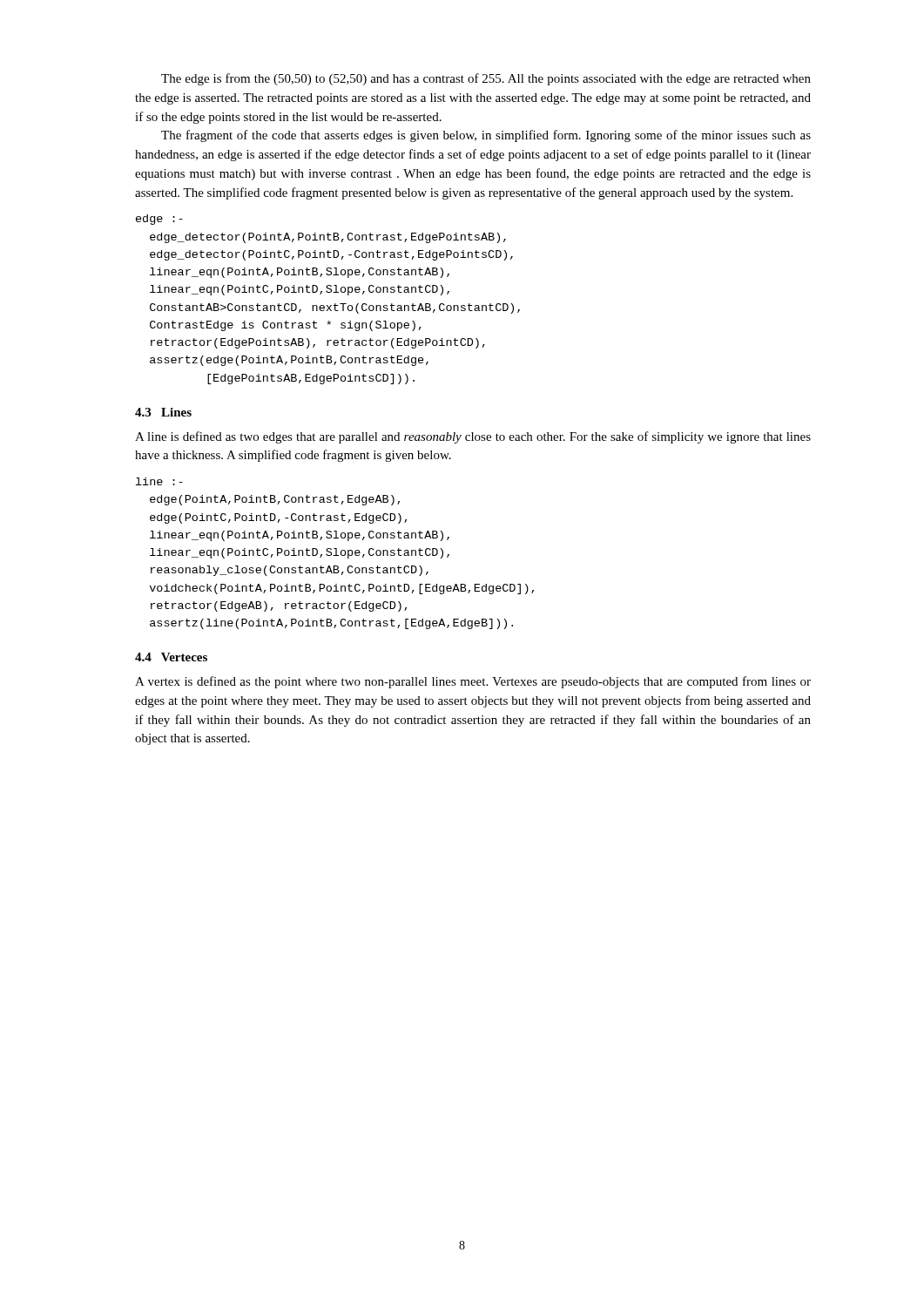Locate the block starting "A vertex is defined as the point"
924x1307 pixels.
(473, 711)
